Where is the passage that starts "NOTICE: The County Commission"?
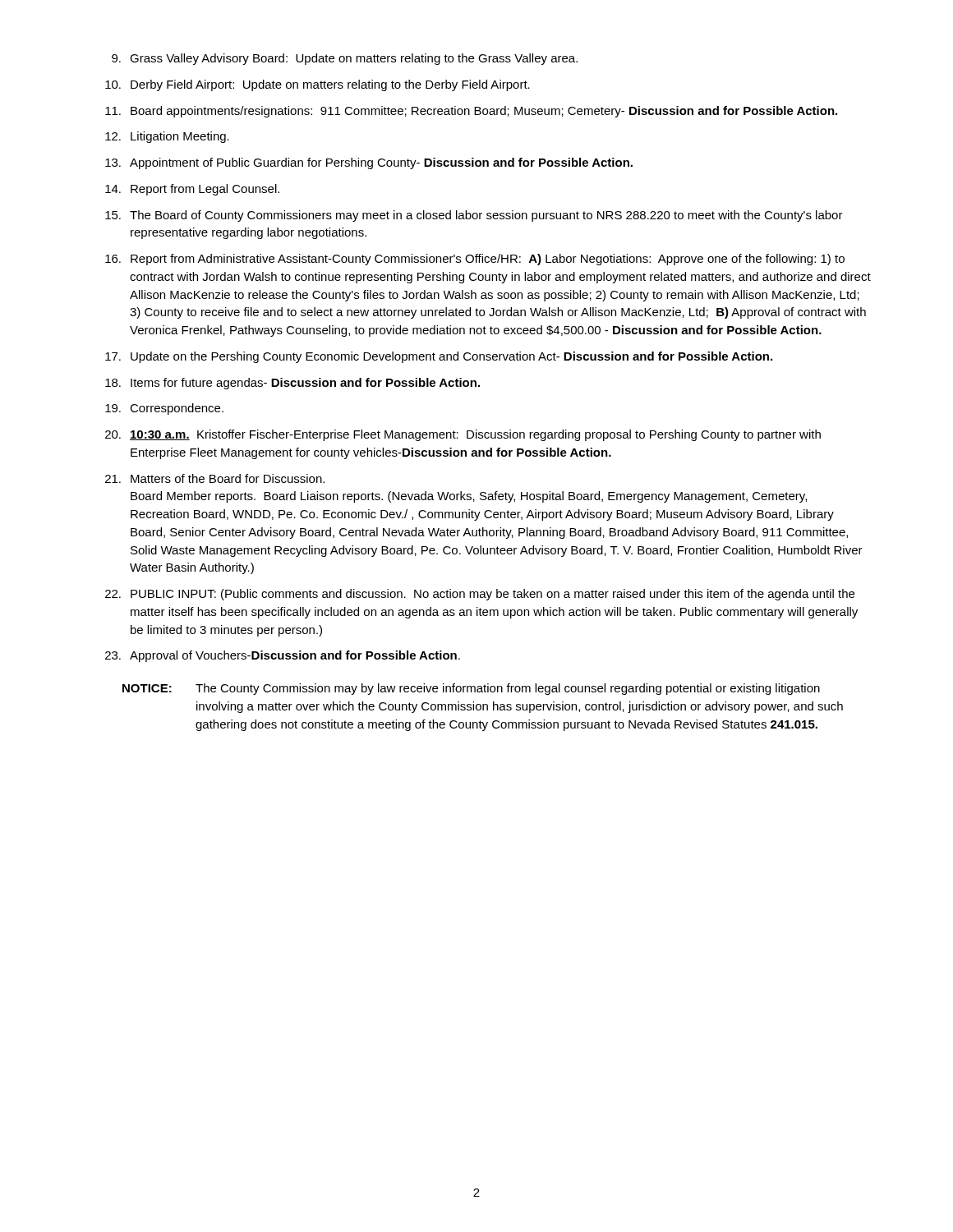953x1232 pixels. point(496,706)
